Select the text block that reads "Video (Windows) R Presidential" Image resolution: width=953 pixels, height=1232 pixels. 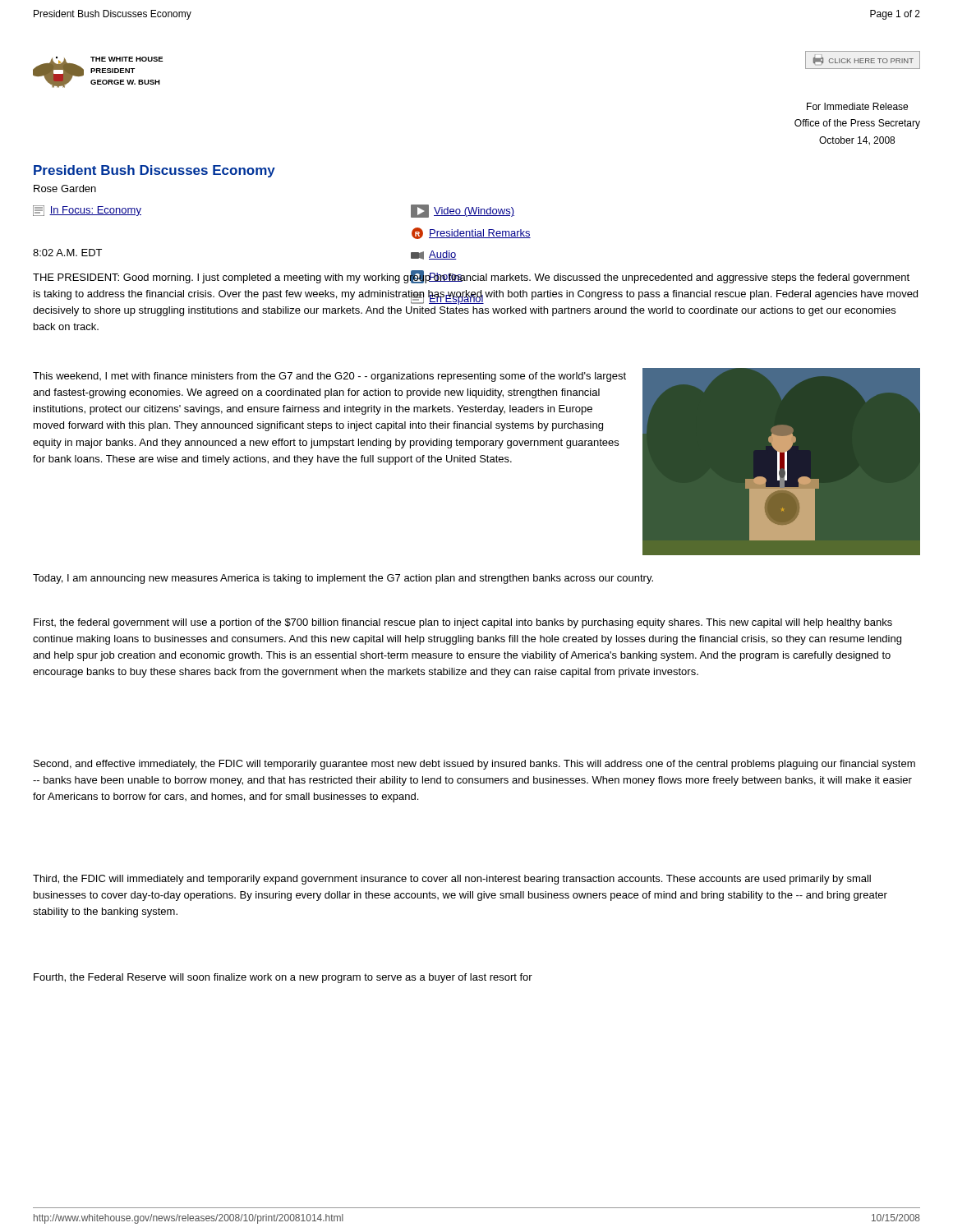point(463,211)
